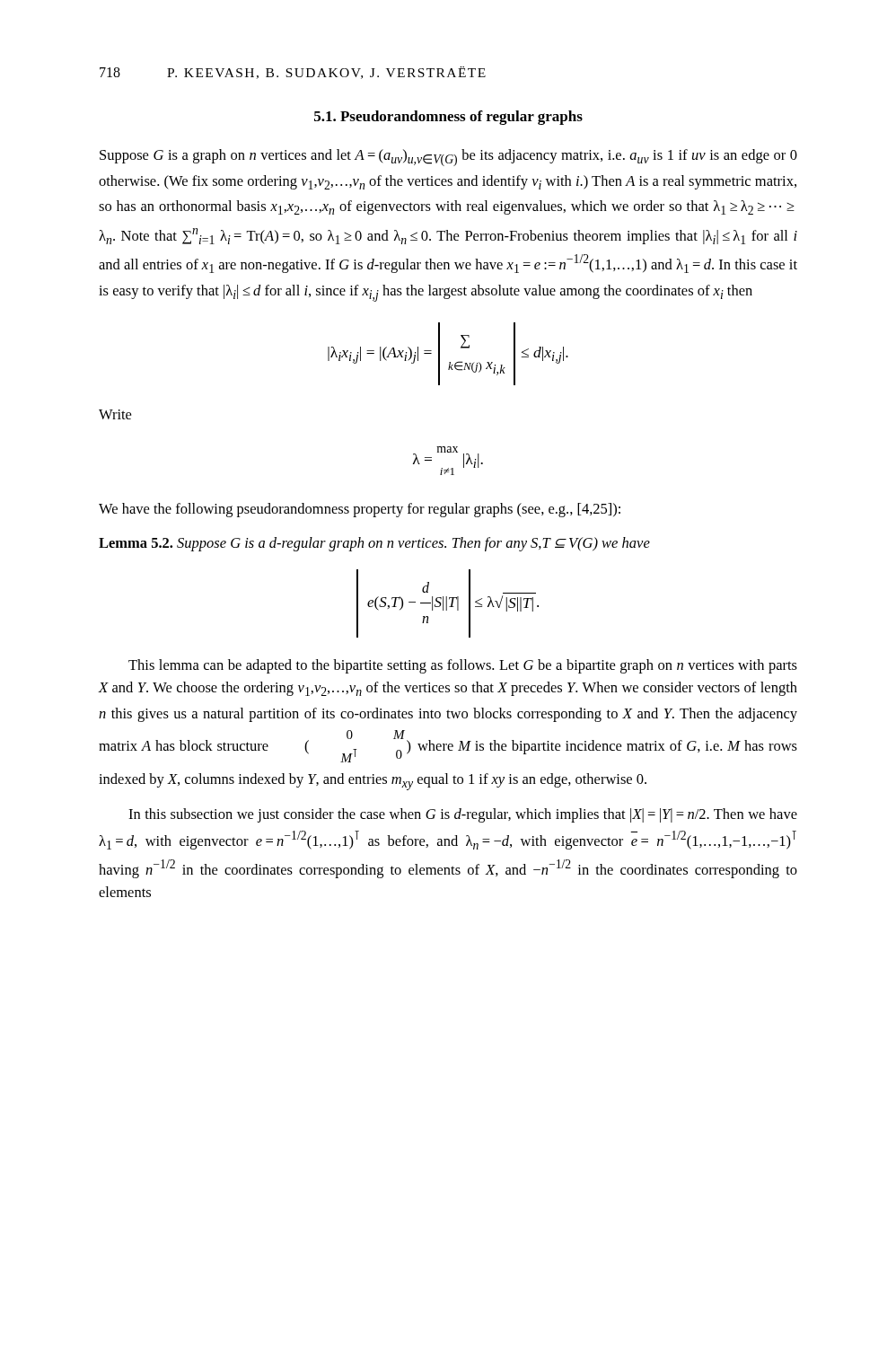The height and width of the screenshot is (1347, 896).
Task: Point to "5.1. Pseudorandomness of regular graphs"
Action: (448, 116)
